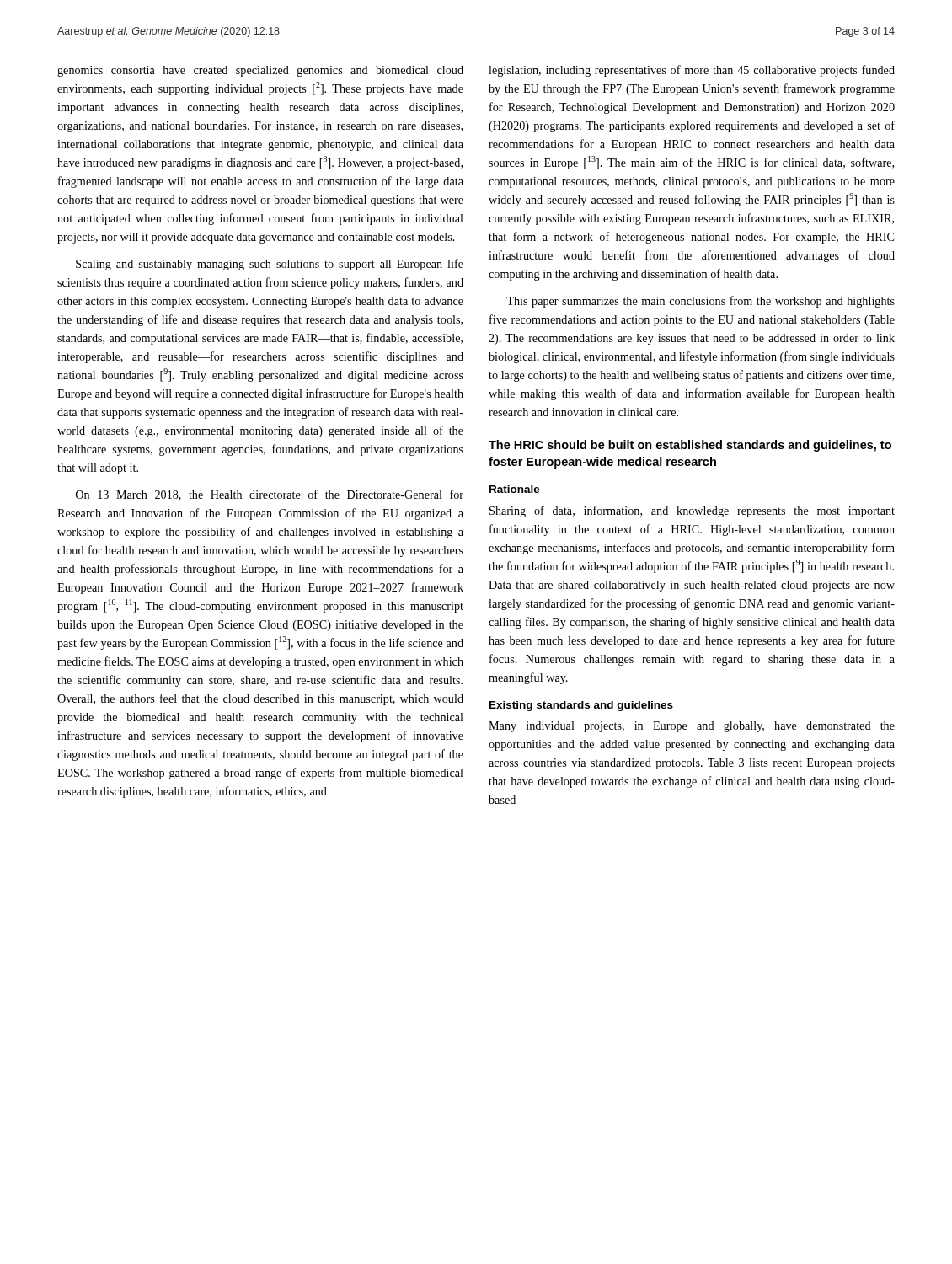Viewport: 952px width, 1264px height.
Task: Point to "Existing standards and guidelines"
Action: (x=581, y=704)
